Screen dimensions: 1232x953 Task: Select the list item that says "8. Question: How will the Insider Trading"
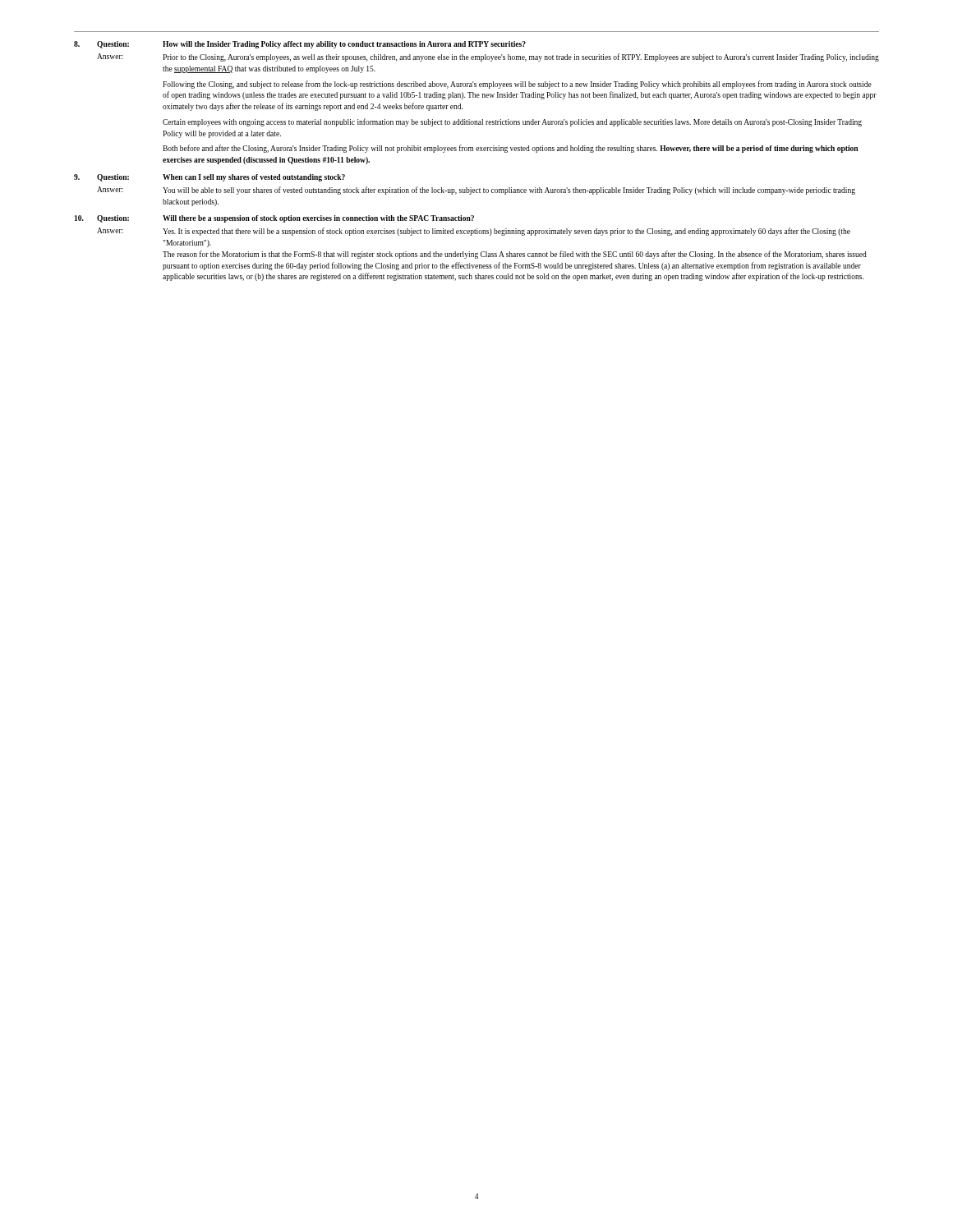pos(476,44)
